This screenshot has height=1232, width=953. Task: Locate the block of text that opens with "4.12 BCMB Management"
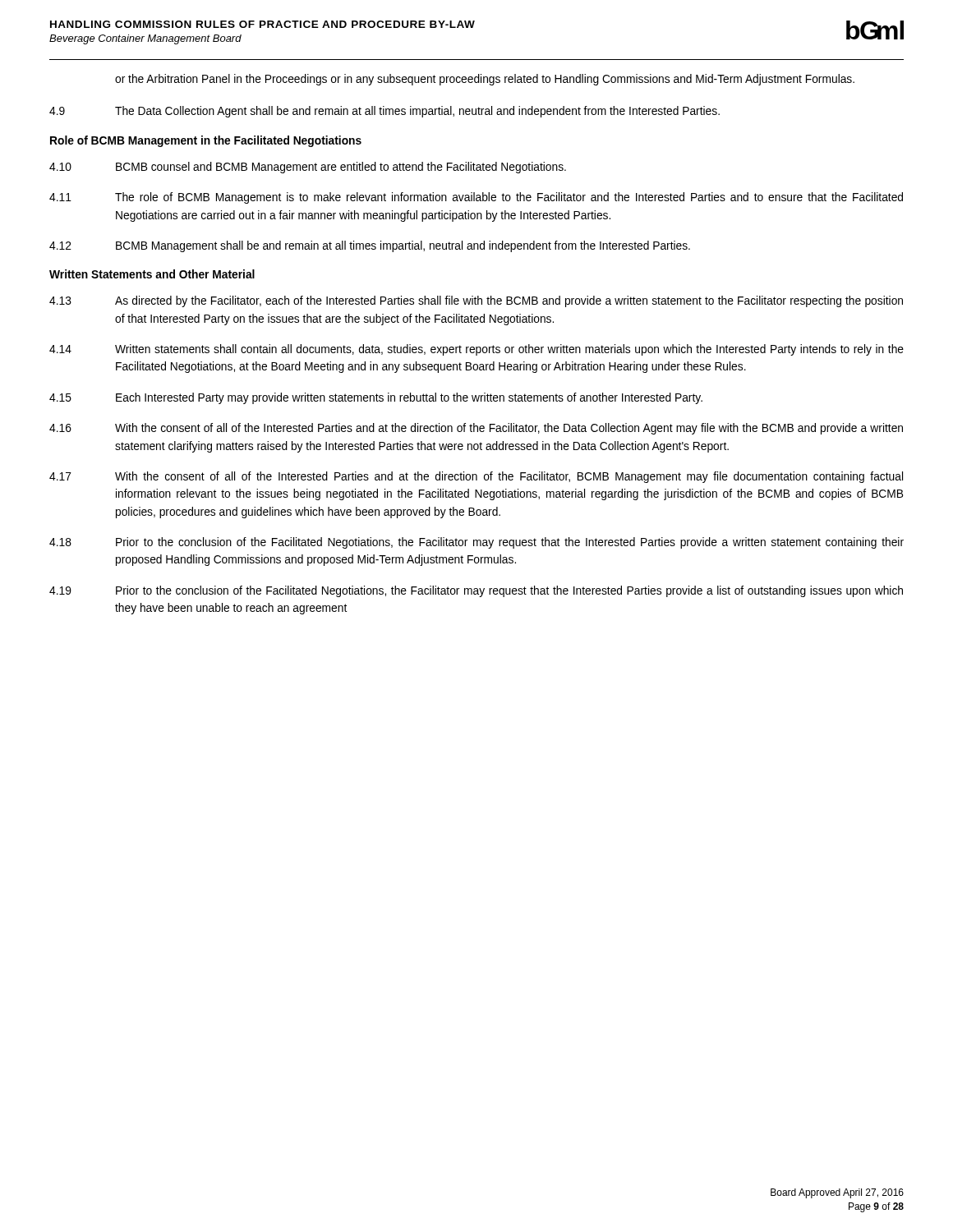(x=476, y=246)
